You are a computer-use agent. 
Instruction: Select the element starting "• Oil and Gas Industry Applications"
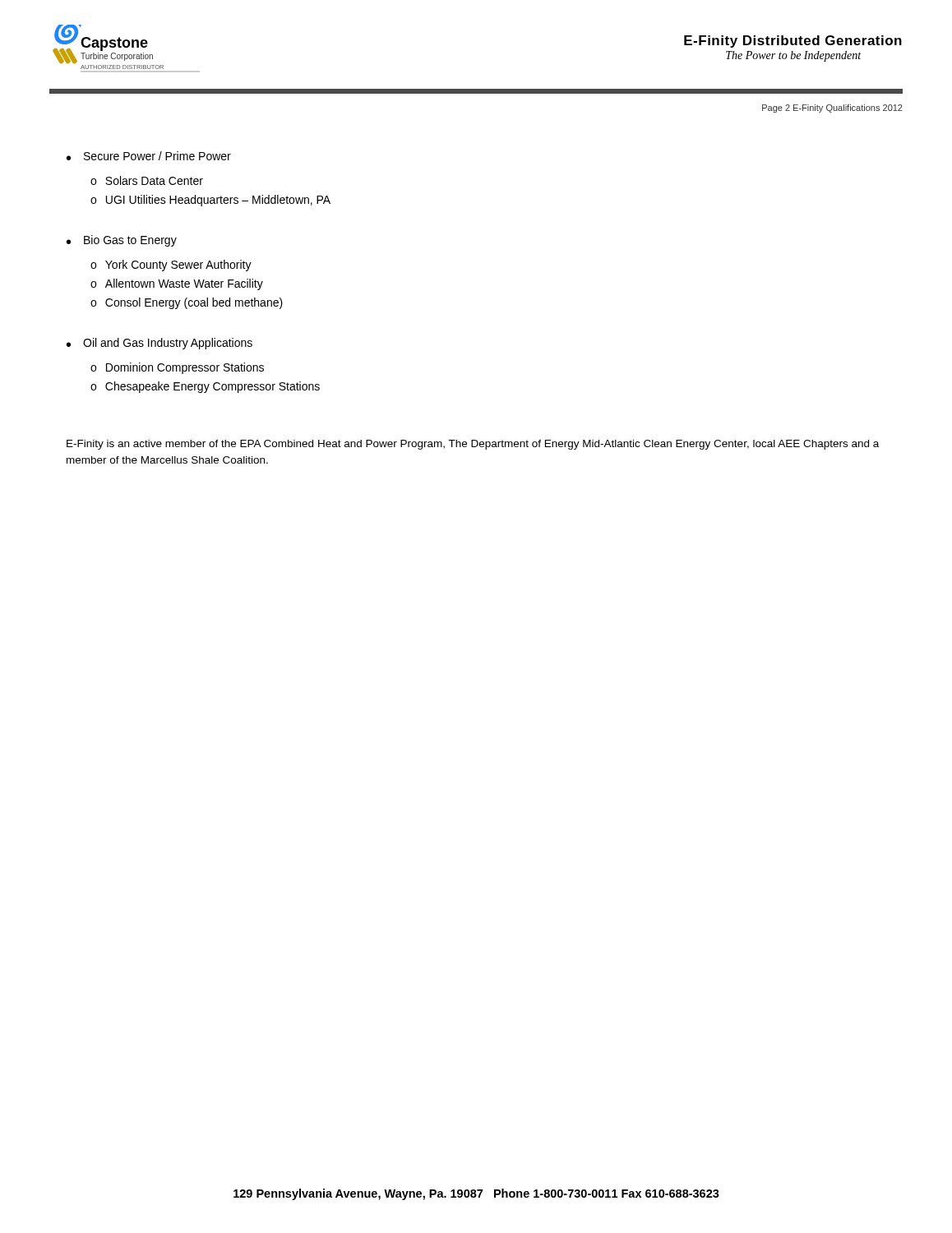pos(159,344)
